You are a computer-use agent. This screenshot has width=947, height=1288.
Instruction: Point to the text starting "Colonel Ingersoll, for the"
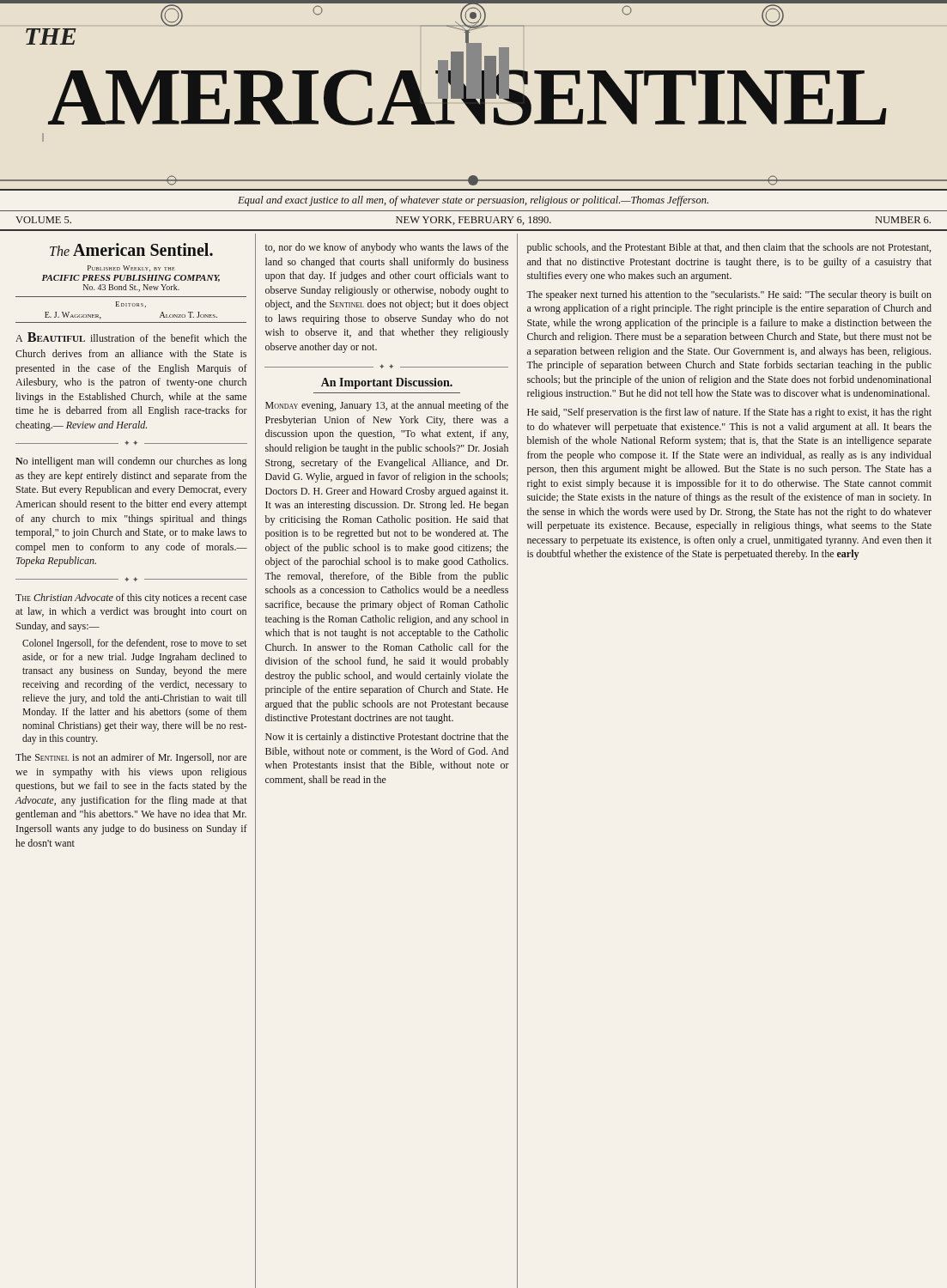click(135, 691)
